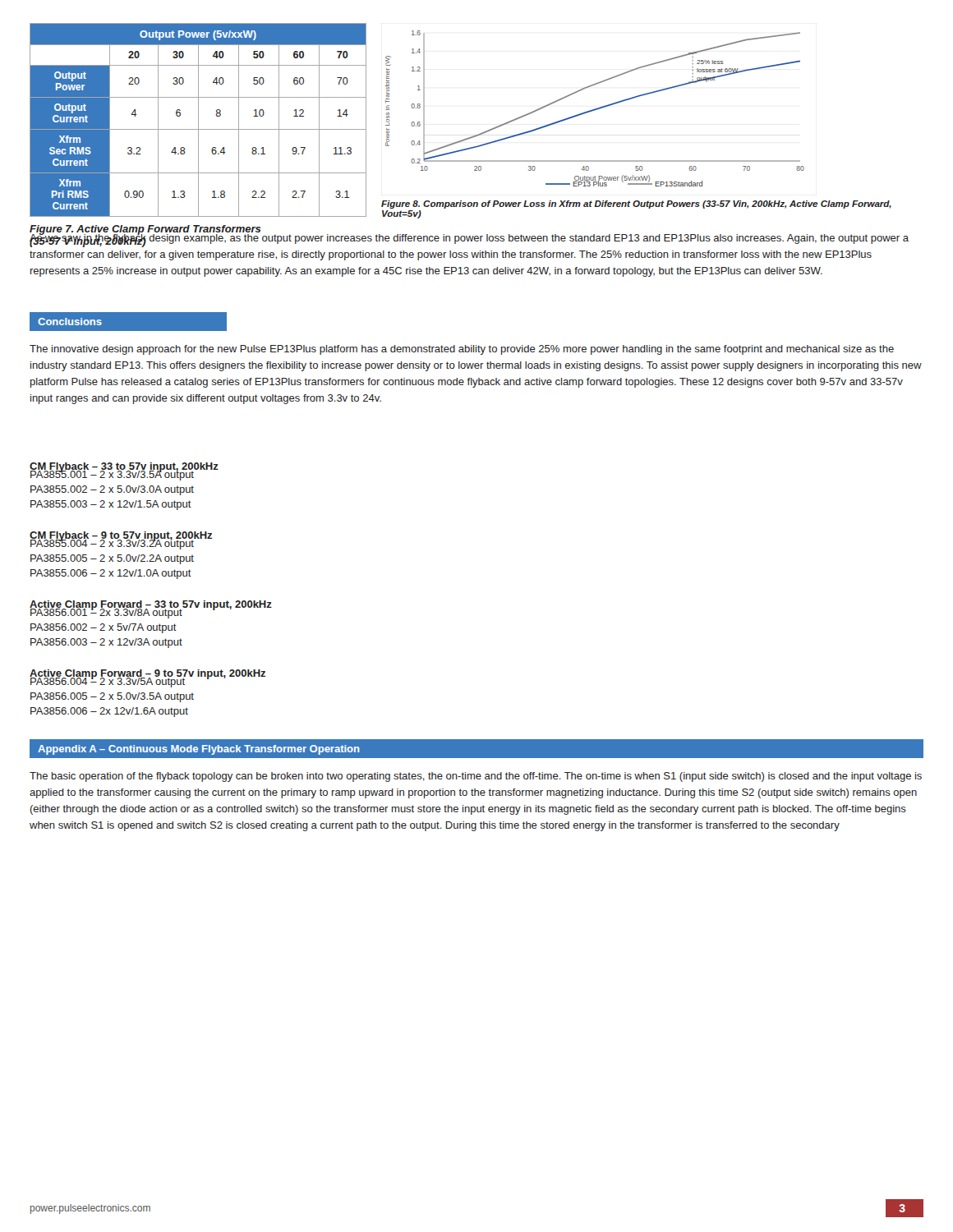Image resolution: width=953 pixels, height=1232 pixels.
Task: Click on the table containing "Xfrm Sec RMS"
Action: (x=198, y=135)
